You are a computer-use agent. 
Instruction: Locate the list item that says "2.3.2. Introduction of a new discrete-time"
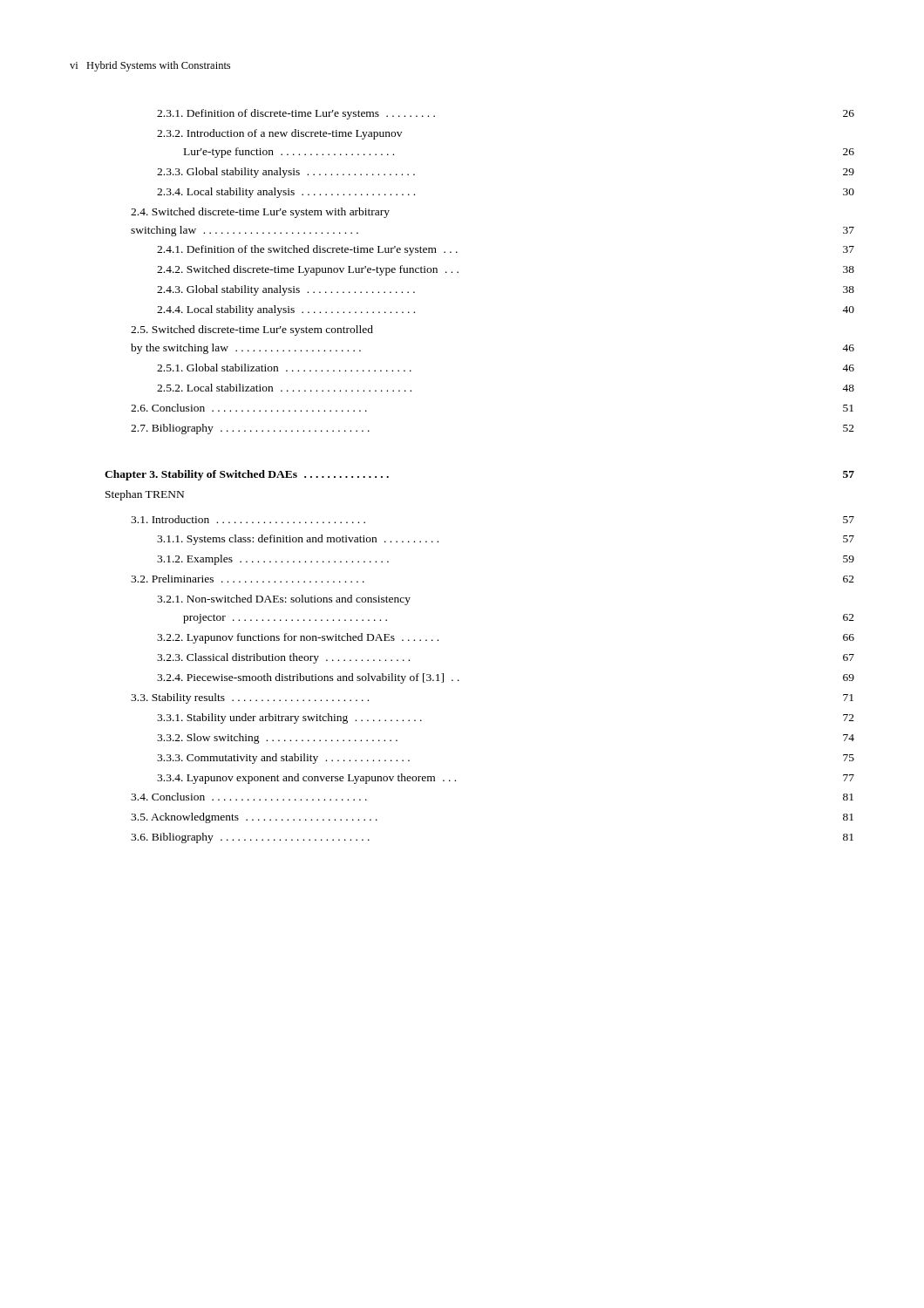[279, 134]
